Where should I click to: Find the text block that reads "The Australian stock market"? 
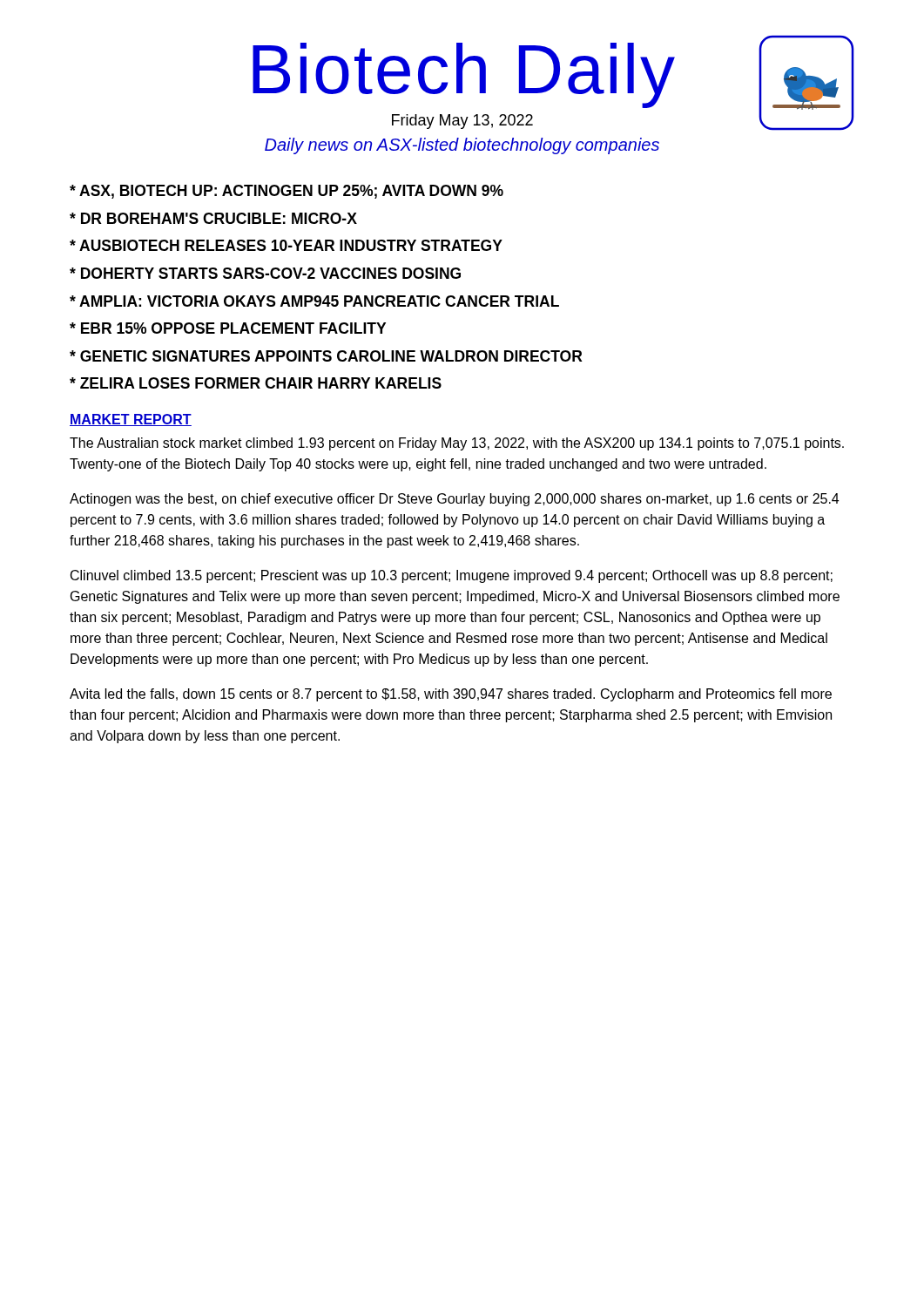(x=457, y=454)
